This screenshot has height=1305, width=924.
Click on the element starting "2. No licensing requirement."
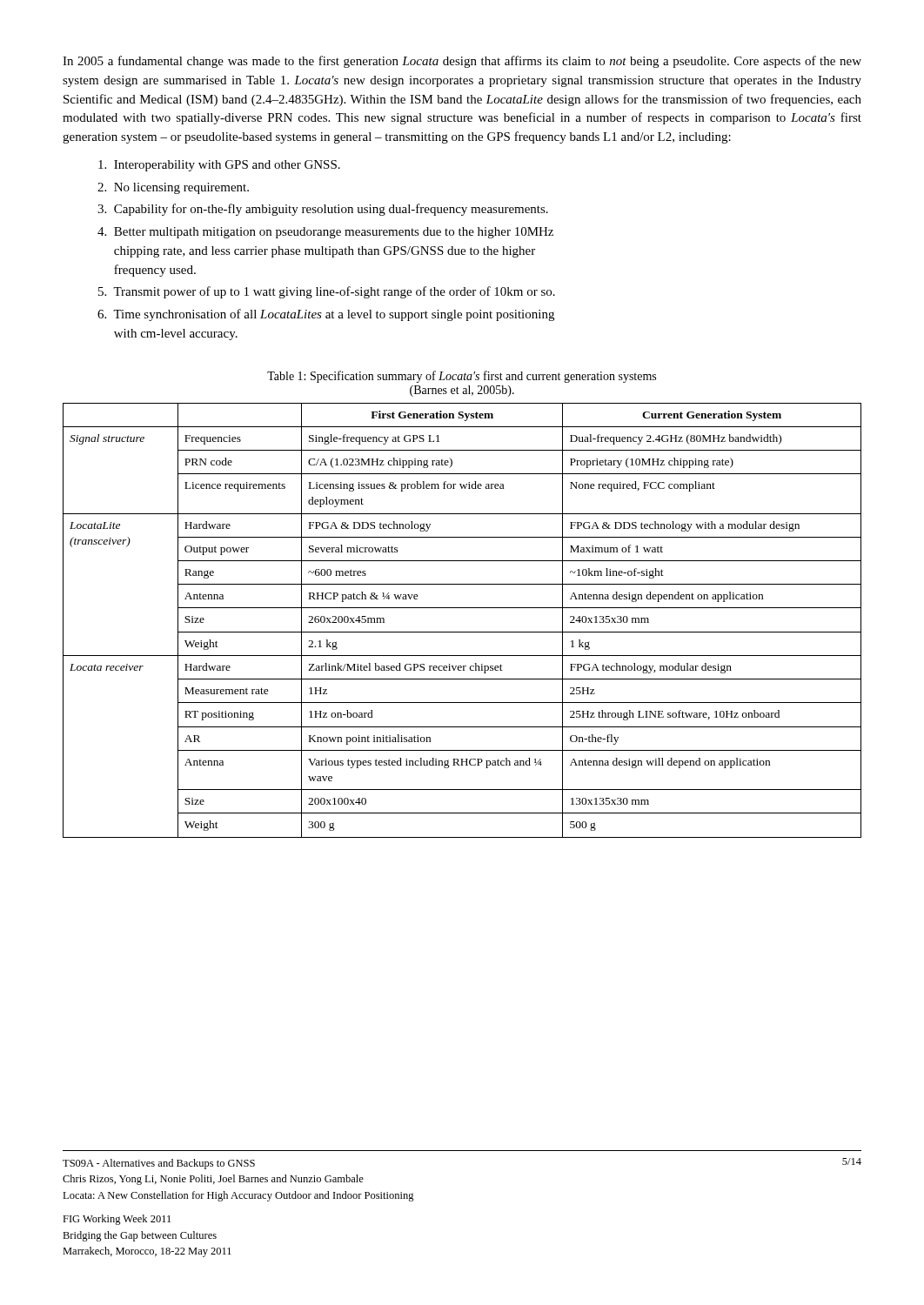174,187
